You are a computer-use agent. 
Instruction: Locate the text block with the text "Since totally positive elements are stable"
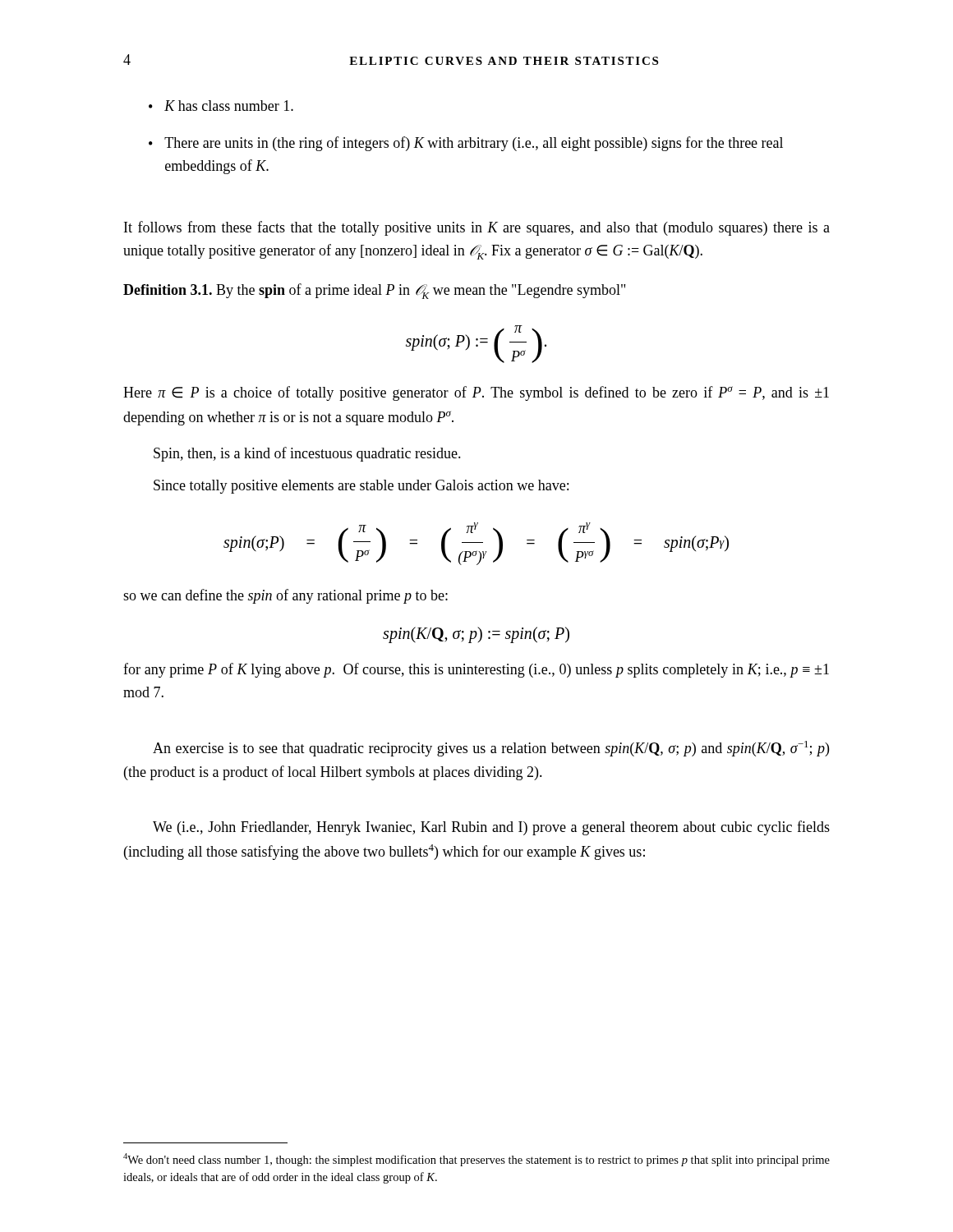[x=361, y=486]
